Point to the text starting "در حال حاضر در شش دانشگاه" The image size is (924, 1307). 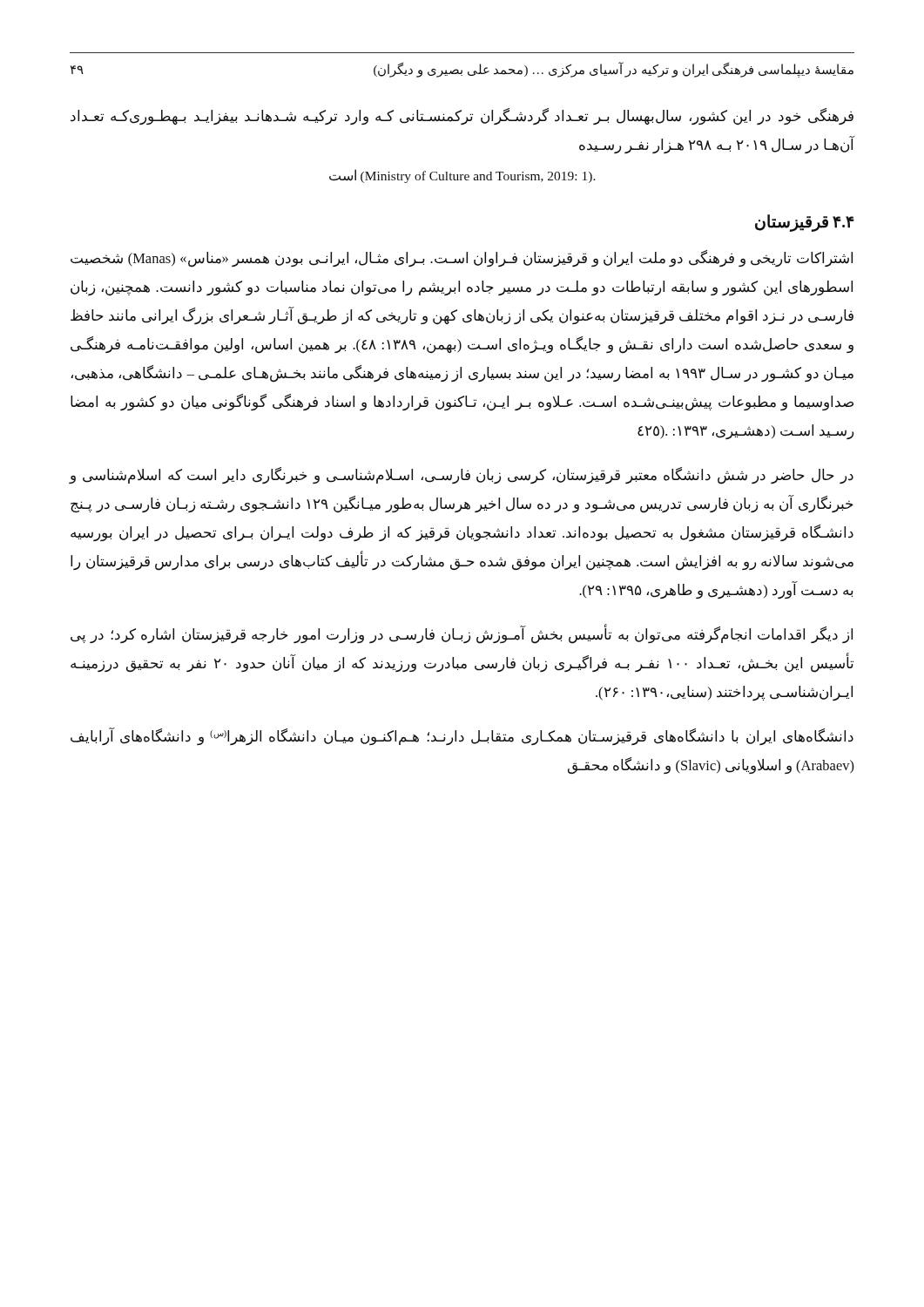pos(462,533)
